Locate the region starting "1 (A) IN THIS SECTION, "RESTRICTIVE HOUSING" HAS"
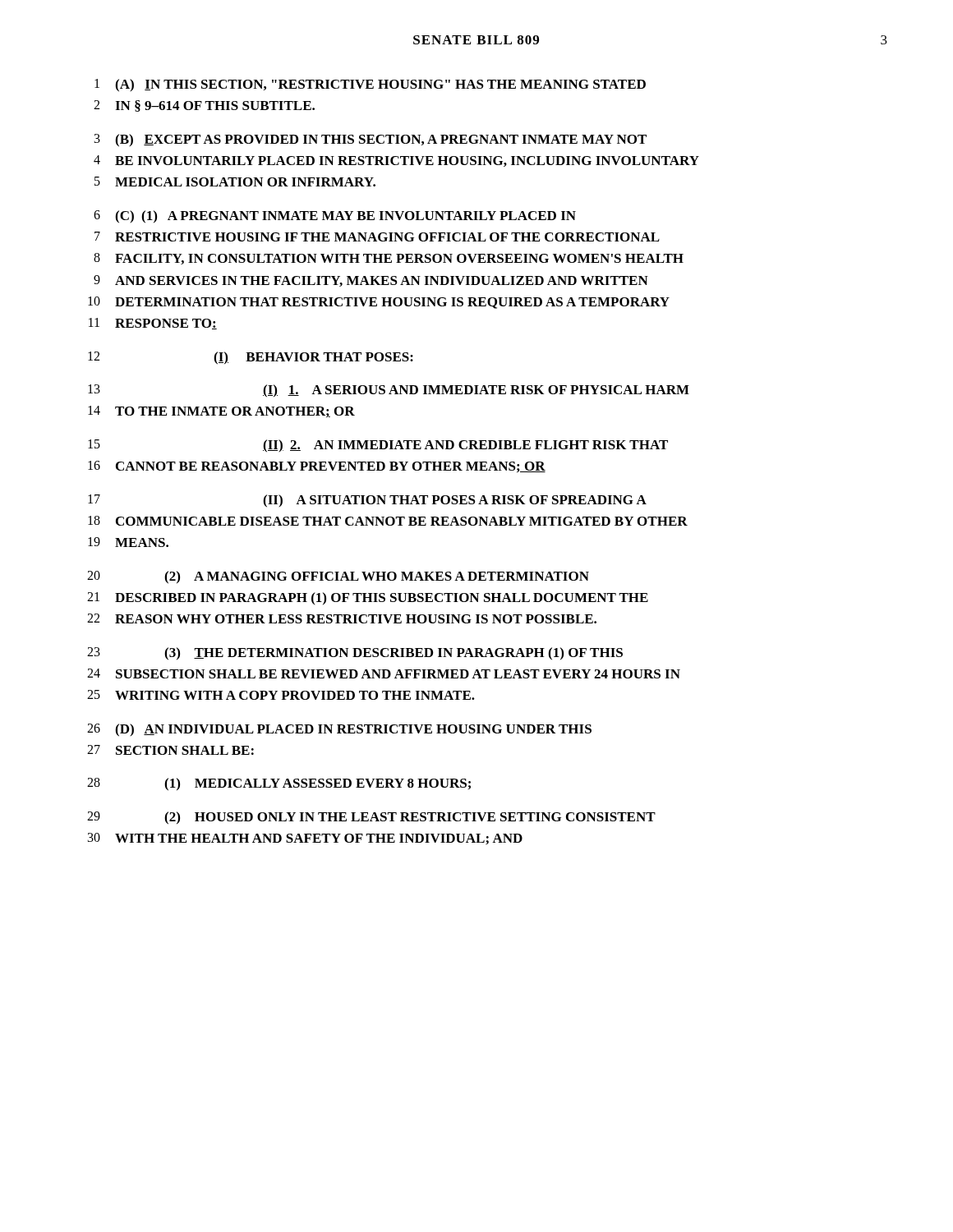 pyautogui.click(x=476, y=96)
